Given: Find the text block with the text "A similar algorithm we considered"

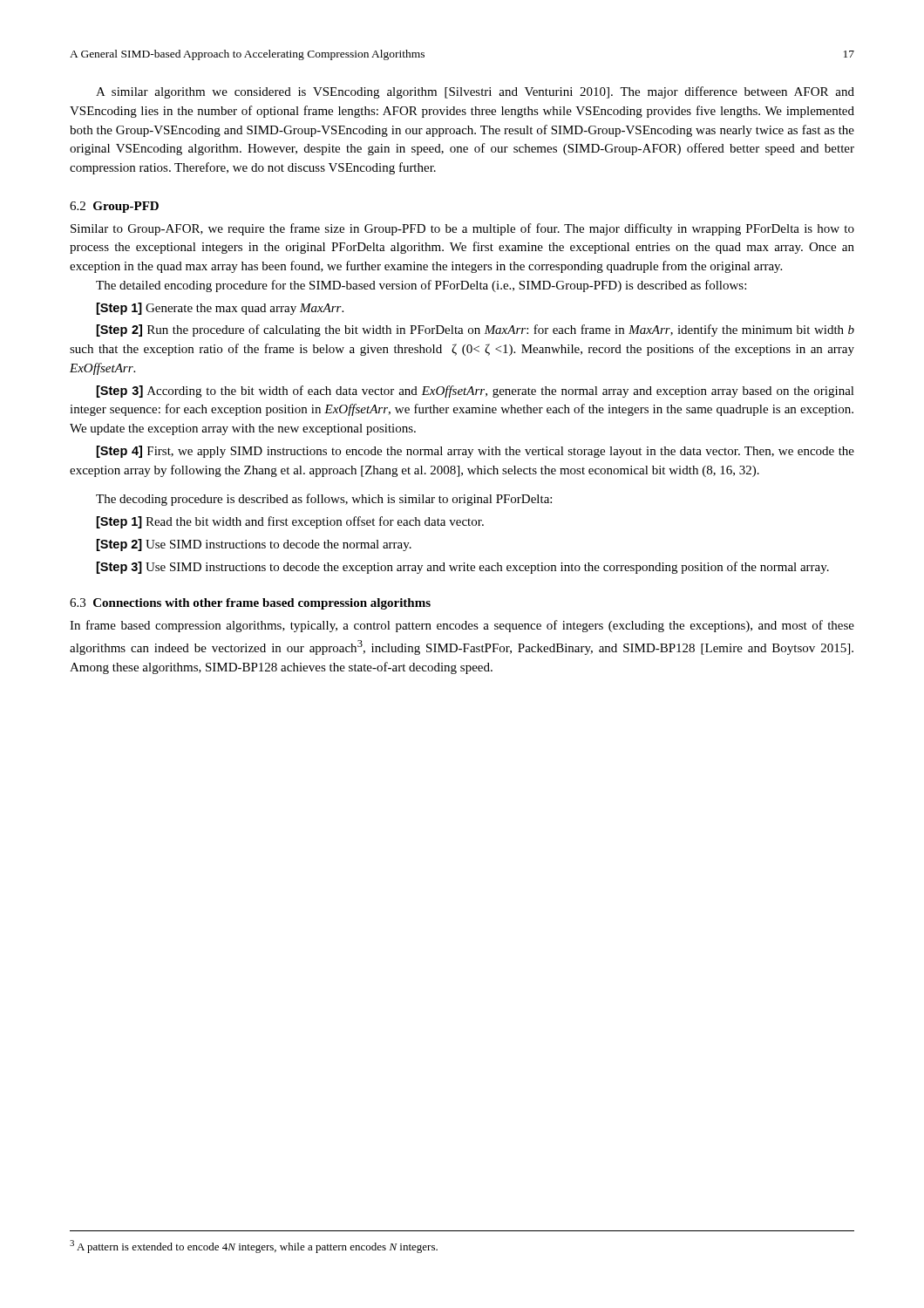Looking at the screenshot, I should 462,130.
